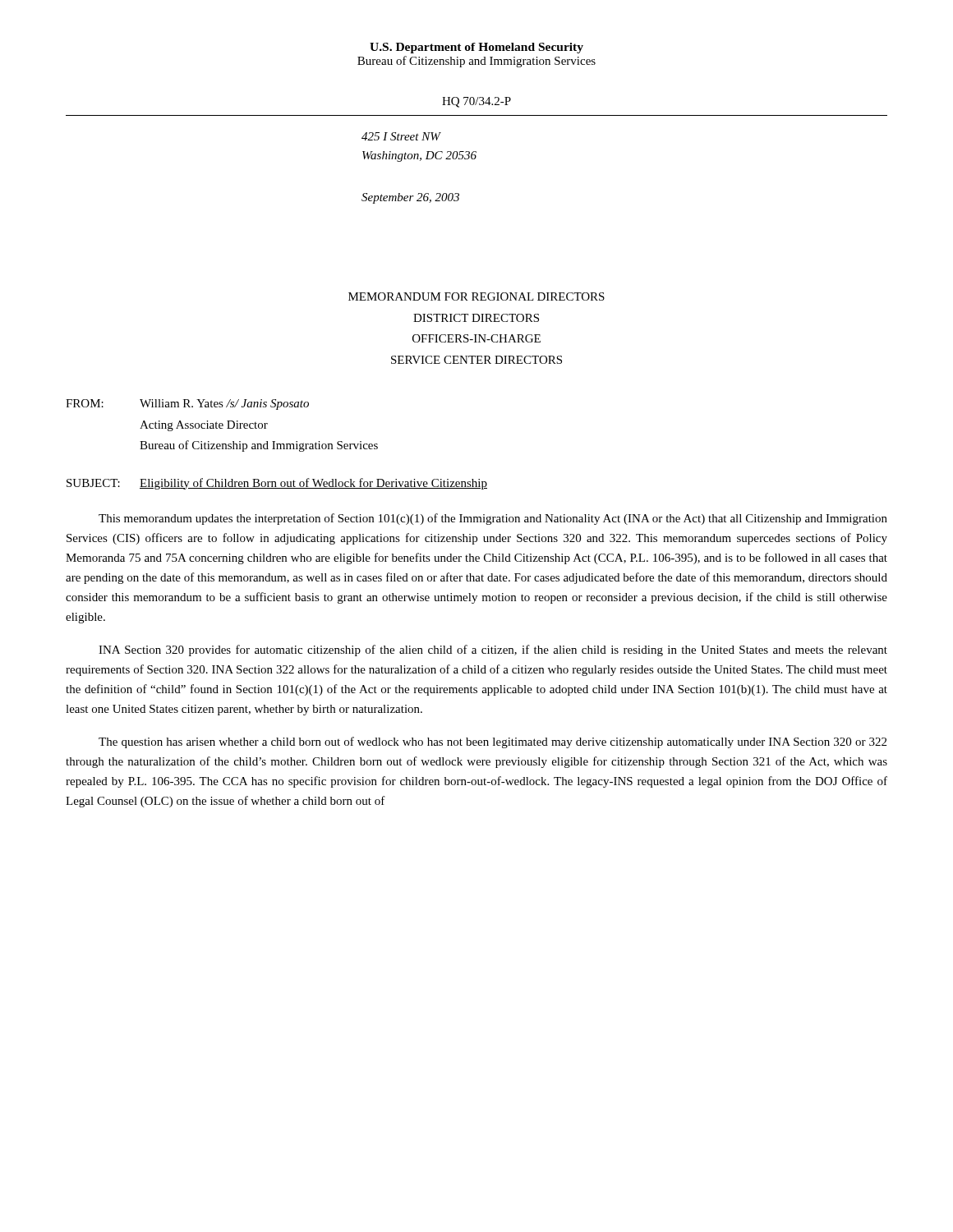Select the region starting "MEMORANDUM FOR REGIONAL DIRECTORS"
Viewport: 953px width, 1232px height.
pyautogui.click(x=476, y=328)
